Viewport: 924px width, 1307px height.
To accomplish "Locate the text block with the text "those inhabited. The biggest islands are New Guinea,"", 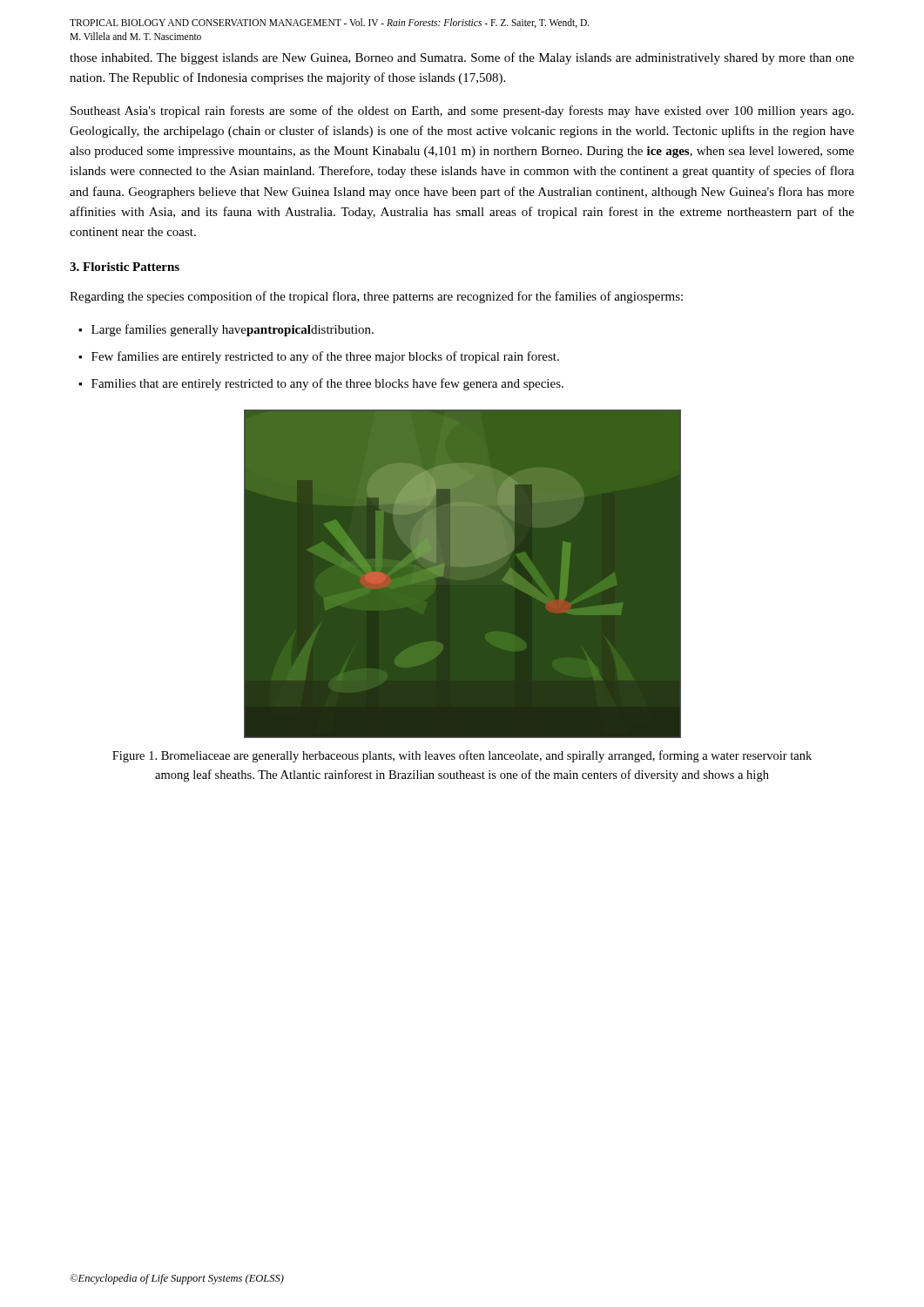I will click(x=462, y=68).
